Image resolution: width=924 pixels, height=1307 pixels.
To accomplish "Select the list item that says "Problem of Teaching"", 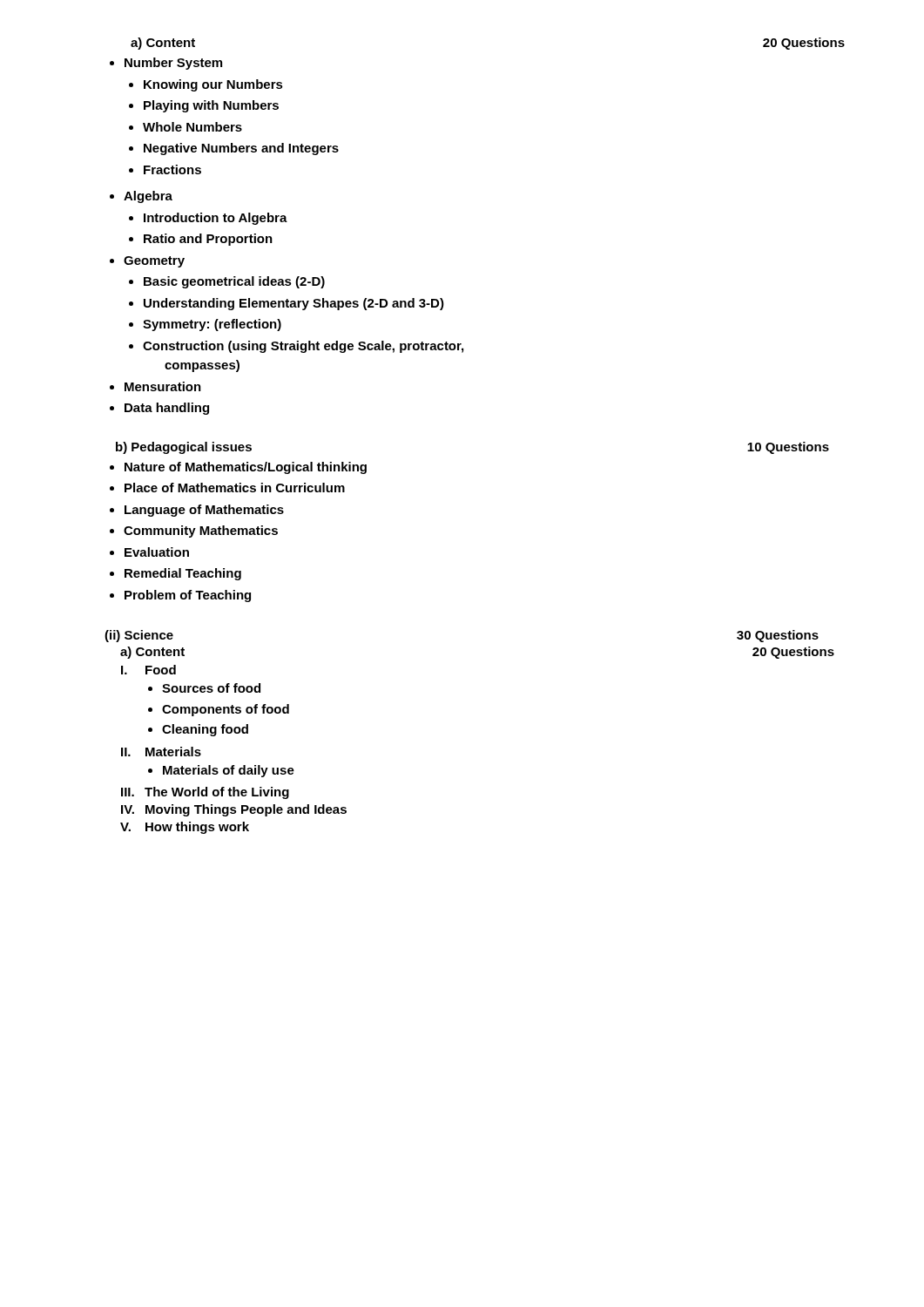I will (180, 596).
